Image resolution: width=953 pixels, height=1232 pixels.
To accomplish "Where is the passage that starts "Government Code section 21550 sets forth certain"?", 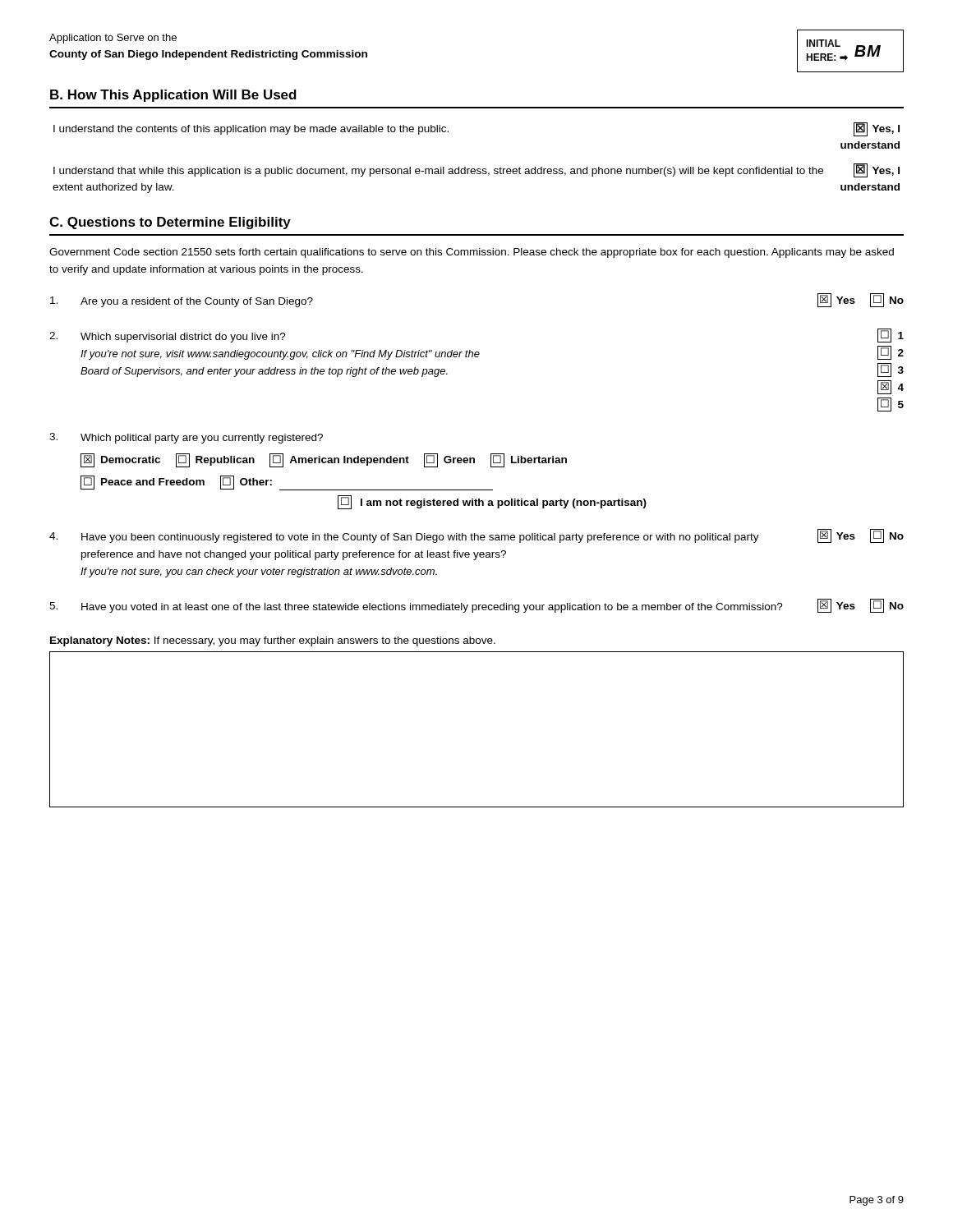I will [x=472, y=260].
